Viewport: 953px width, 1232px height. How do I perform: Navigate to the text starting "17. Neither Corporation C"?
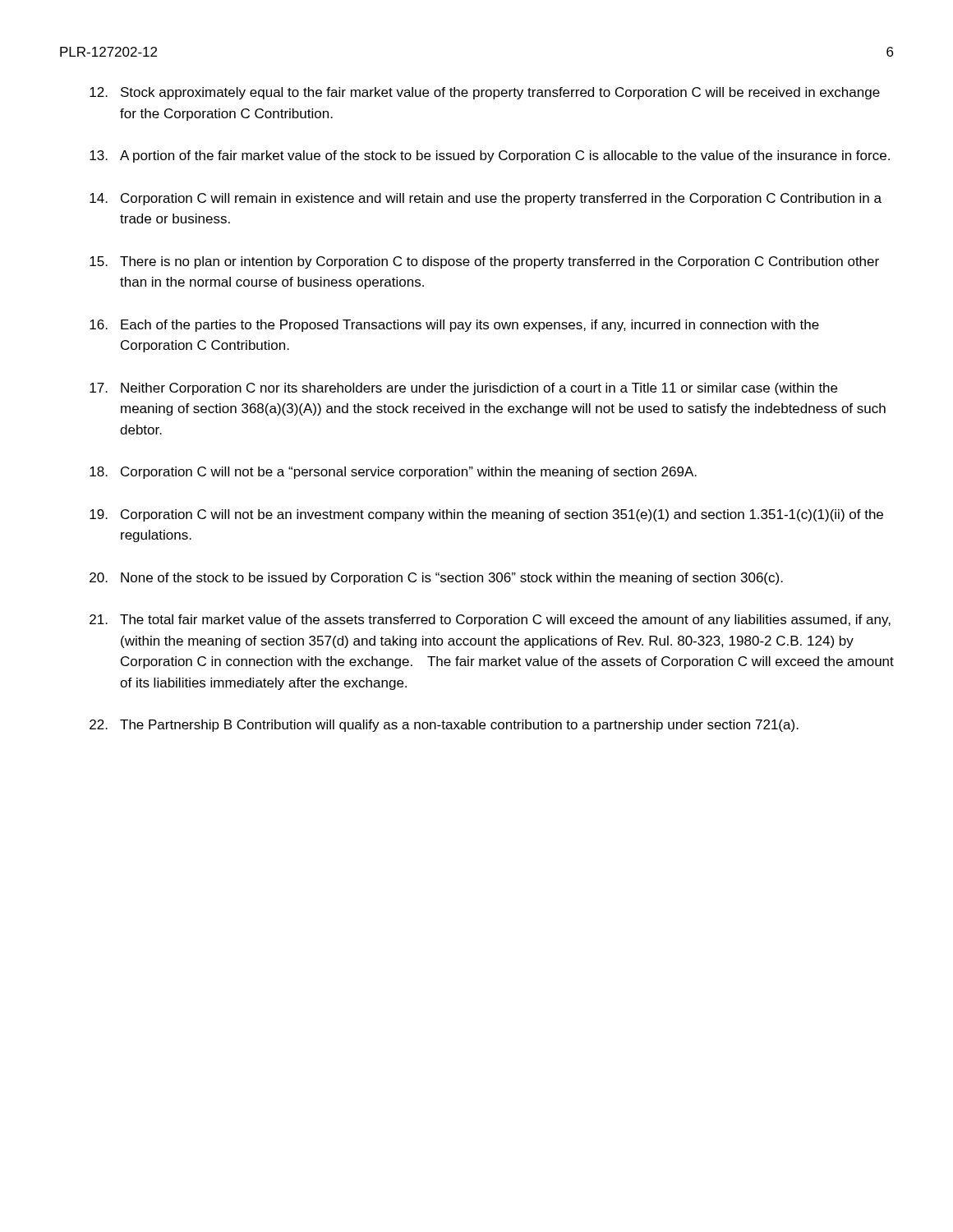coord(476,409)
